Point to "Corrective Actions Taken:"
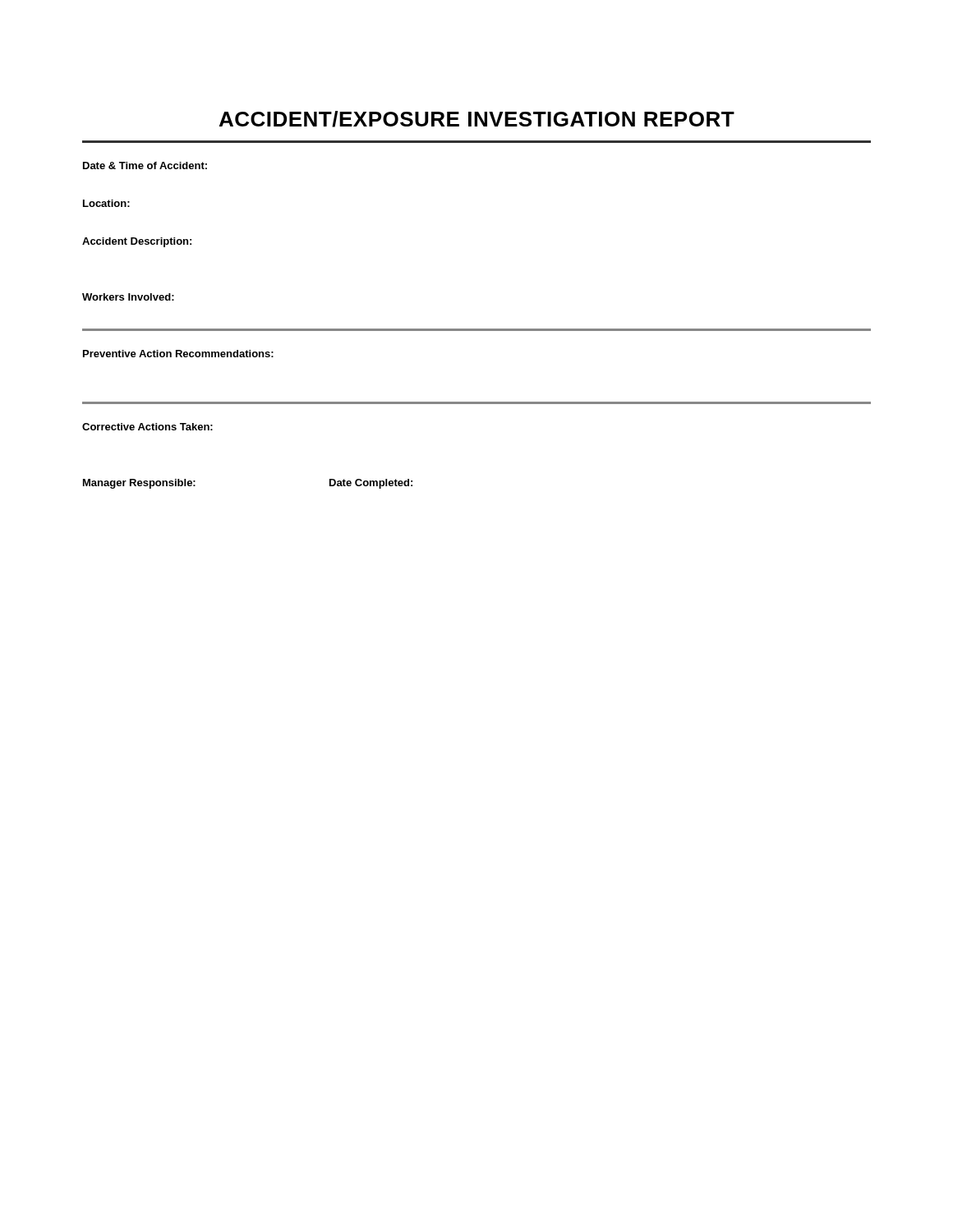 coord(148,427)
